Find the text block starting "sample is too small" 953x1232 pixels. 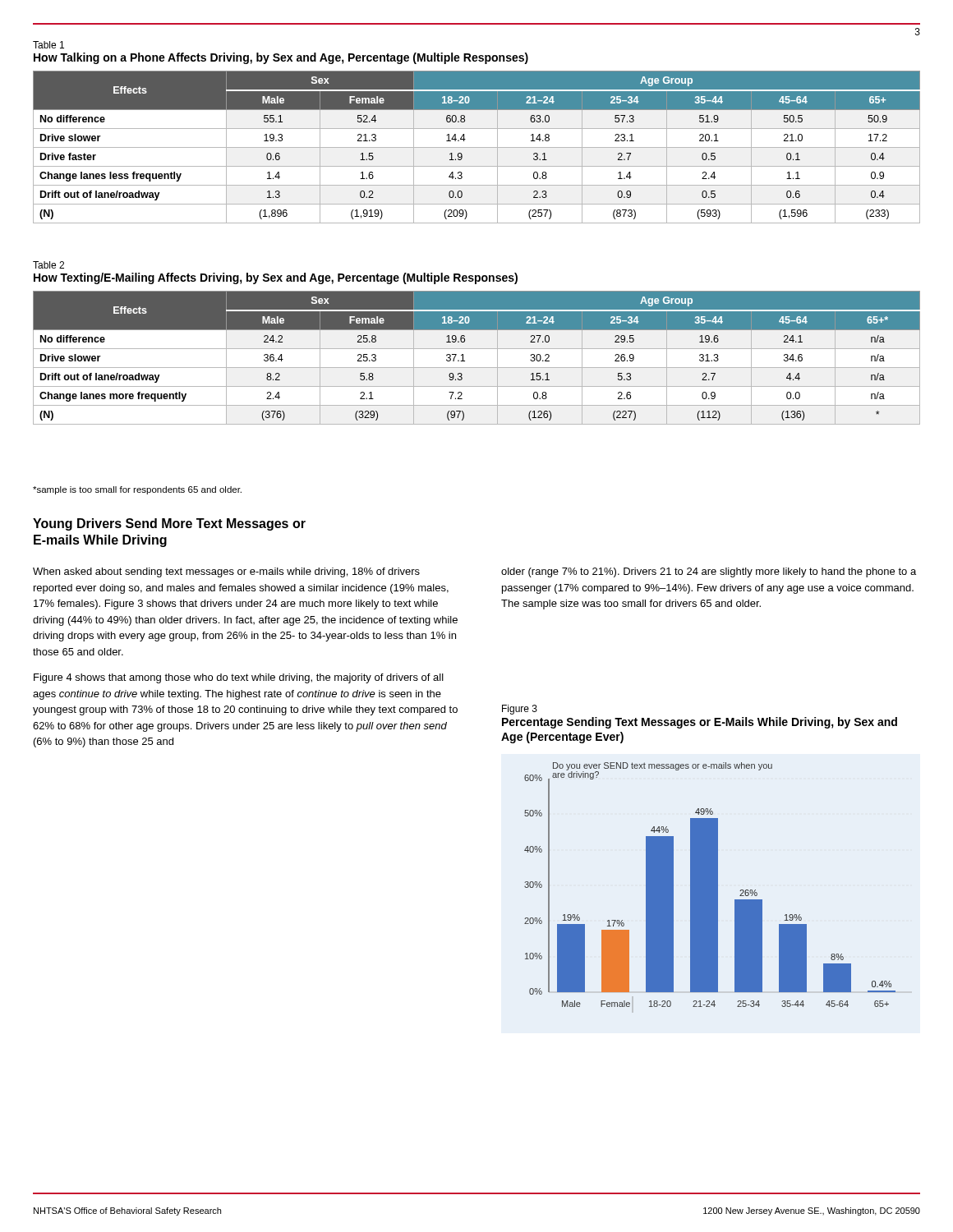pyautogui.click(x=138, y=489)
